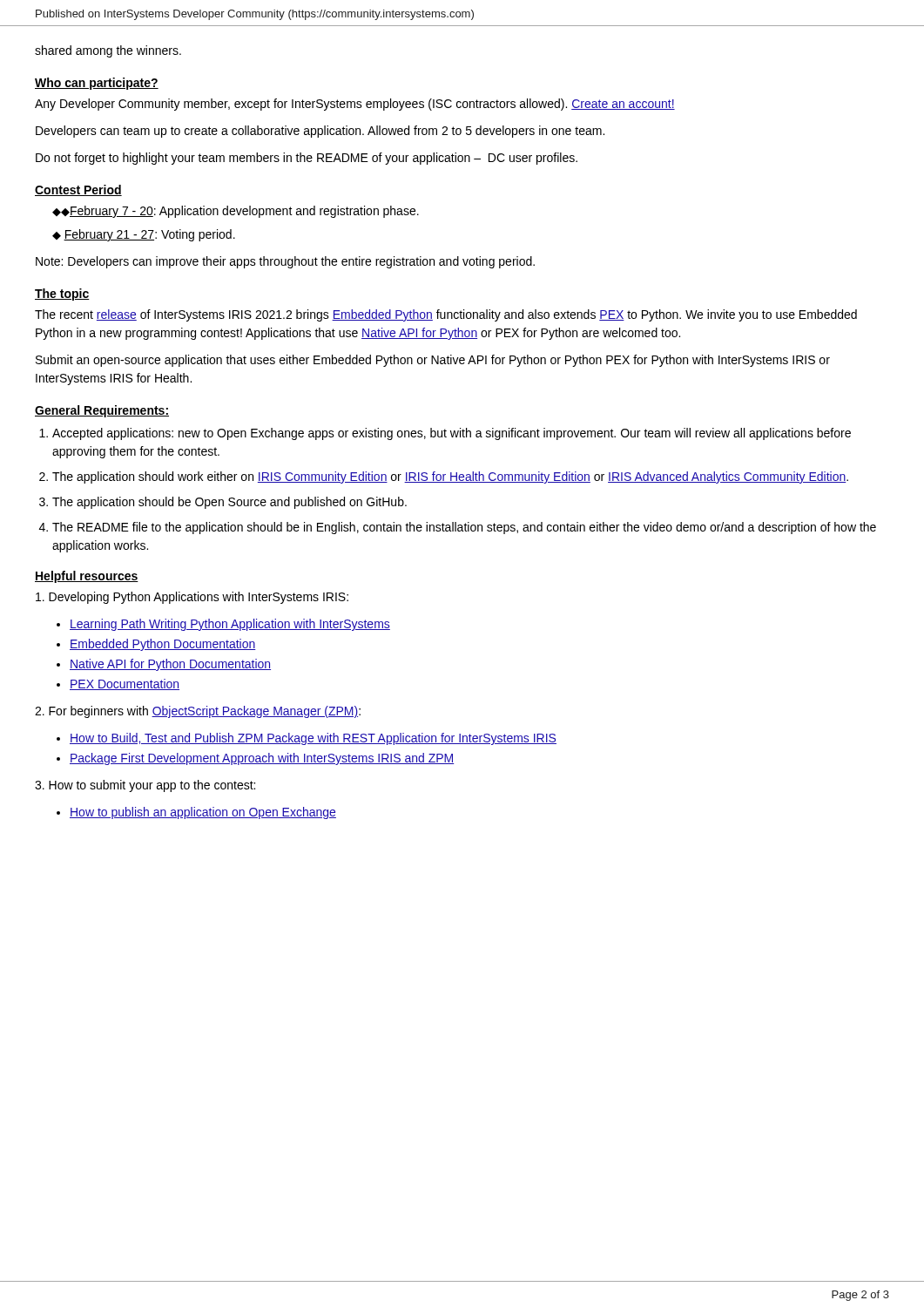Locate the text "The topic"
The width and height of the screenshot is (924, 1307).
62,294
